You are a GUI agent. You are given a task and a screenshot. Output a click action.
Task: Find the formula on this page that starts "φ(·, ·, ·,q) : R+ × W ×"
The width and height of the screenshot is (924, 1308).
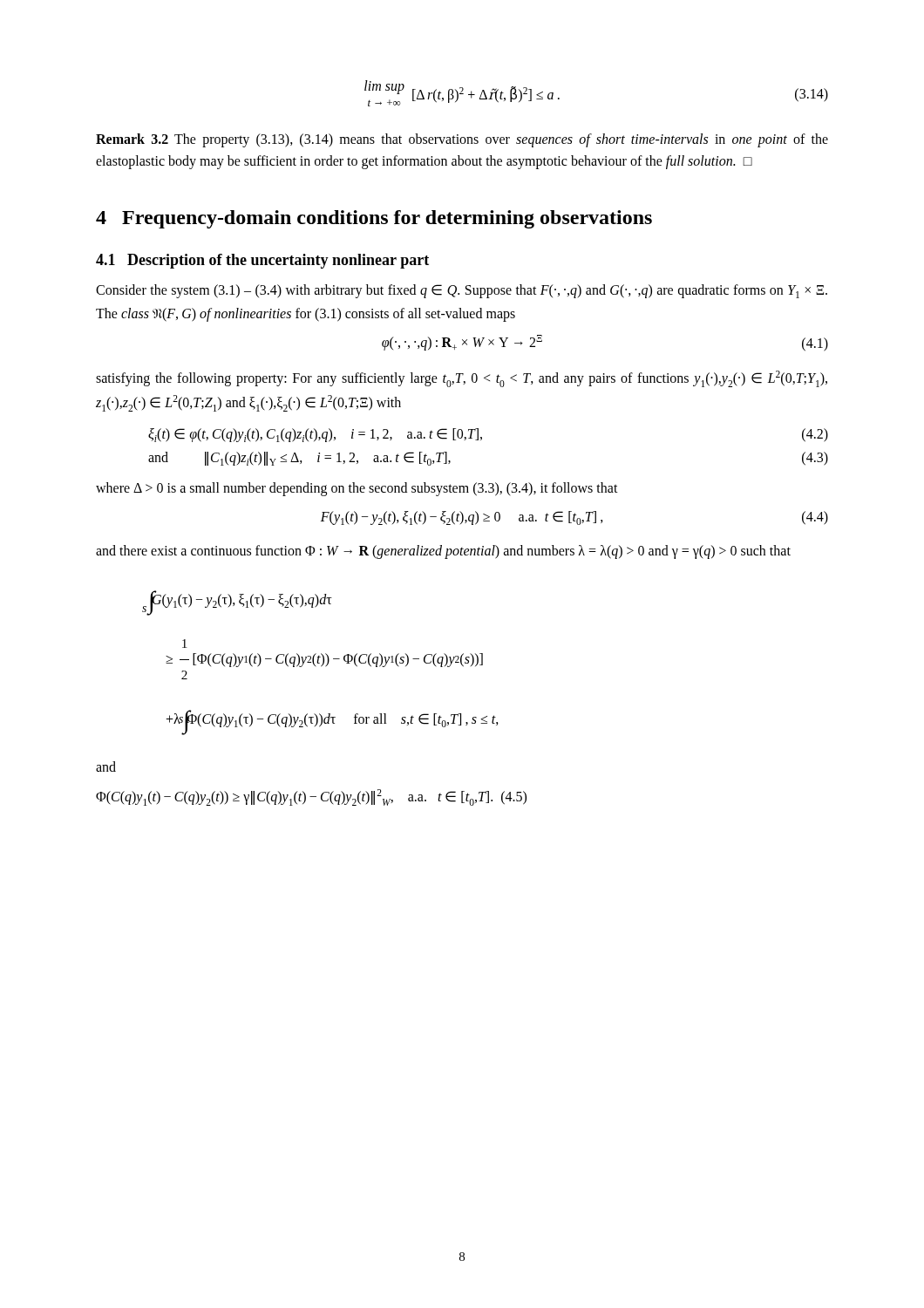click(448, 343)
